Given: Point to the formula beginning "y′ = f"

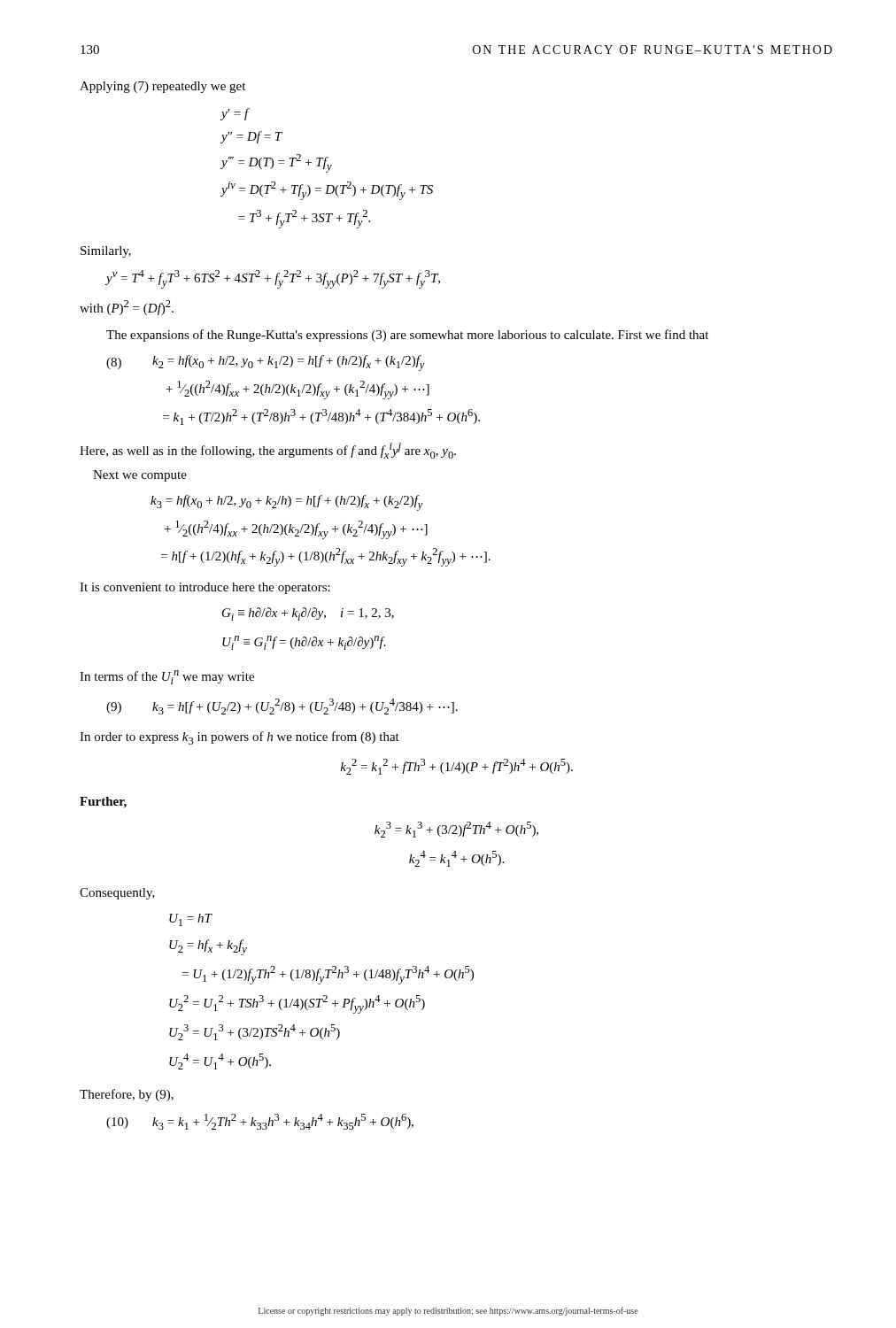Looking at the screenshot, I should [327, 167].
